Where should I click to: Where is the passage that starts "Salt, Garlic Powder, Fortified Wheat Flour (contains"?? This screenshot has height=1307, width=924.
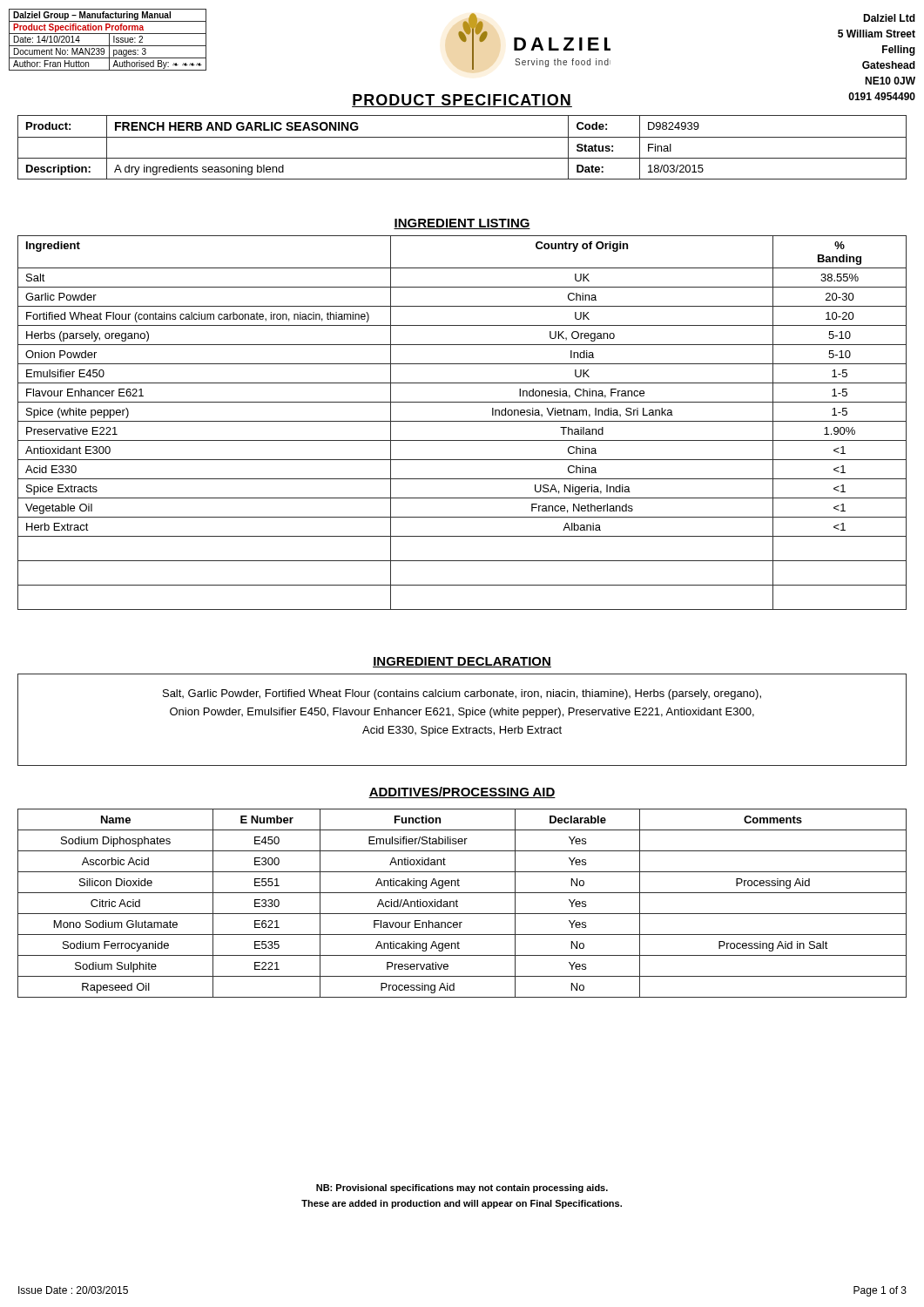click(462, 711)
